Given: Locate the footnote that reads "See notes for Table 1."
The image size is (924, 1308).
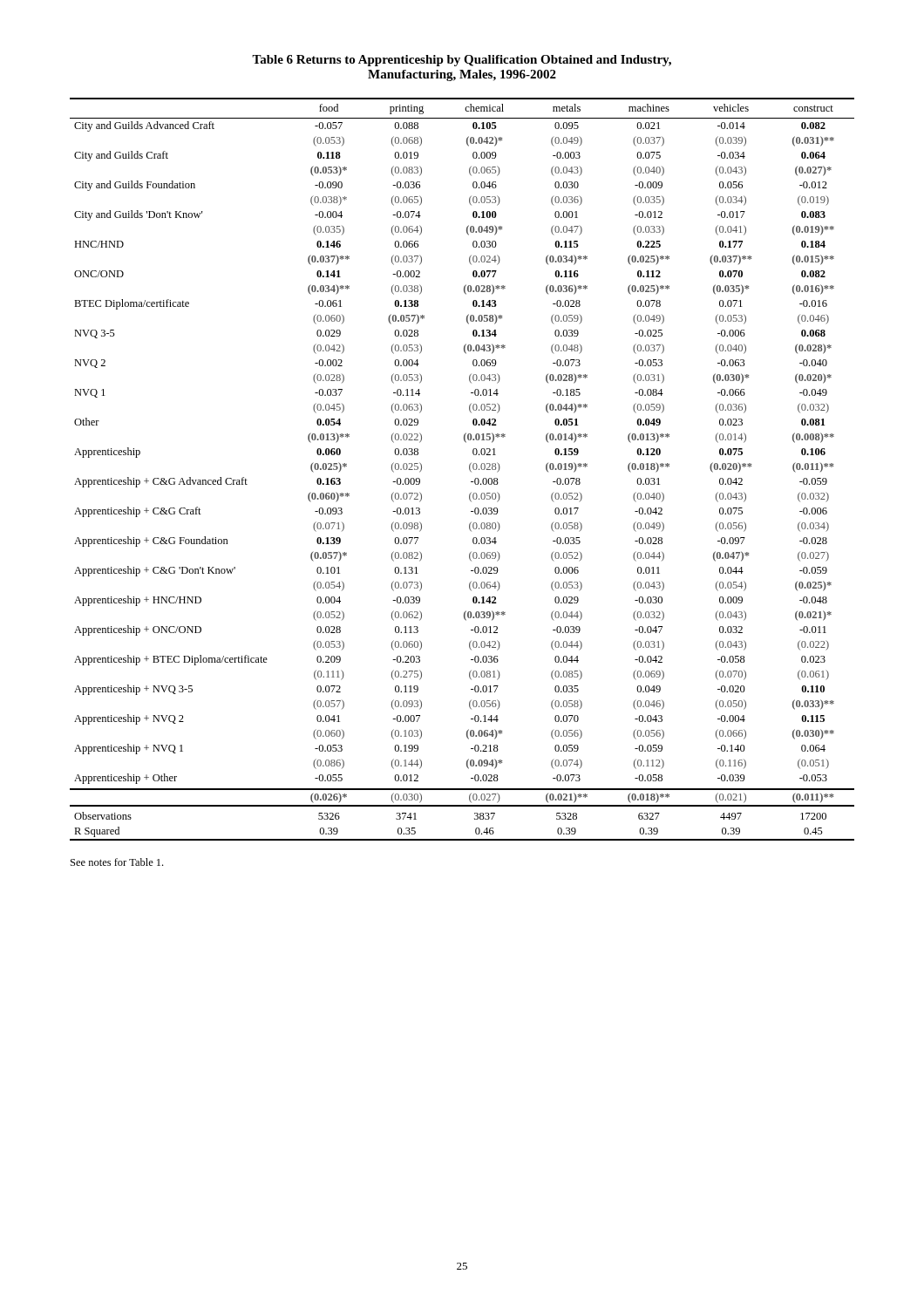Looking at the screenshot, I should coord(117,862).
